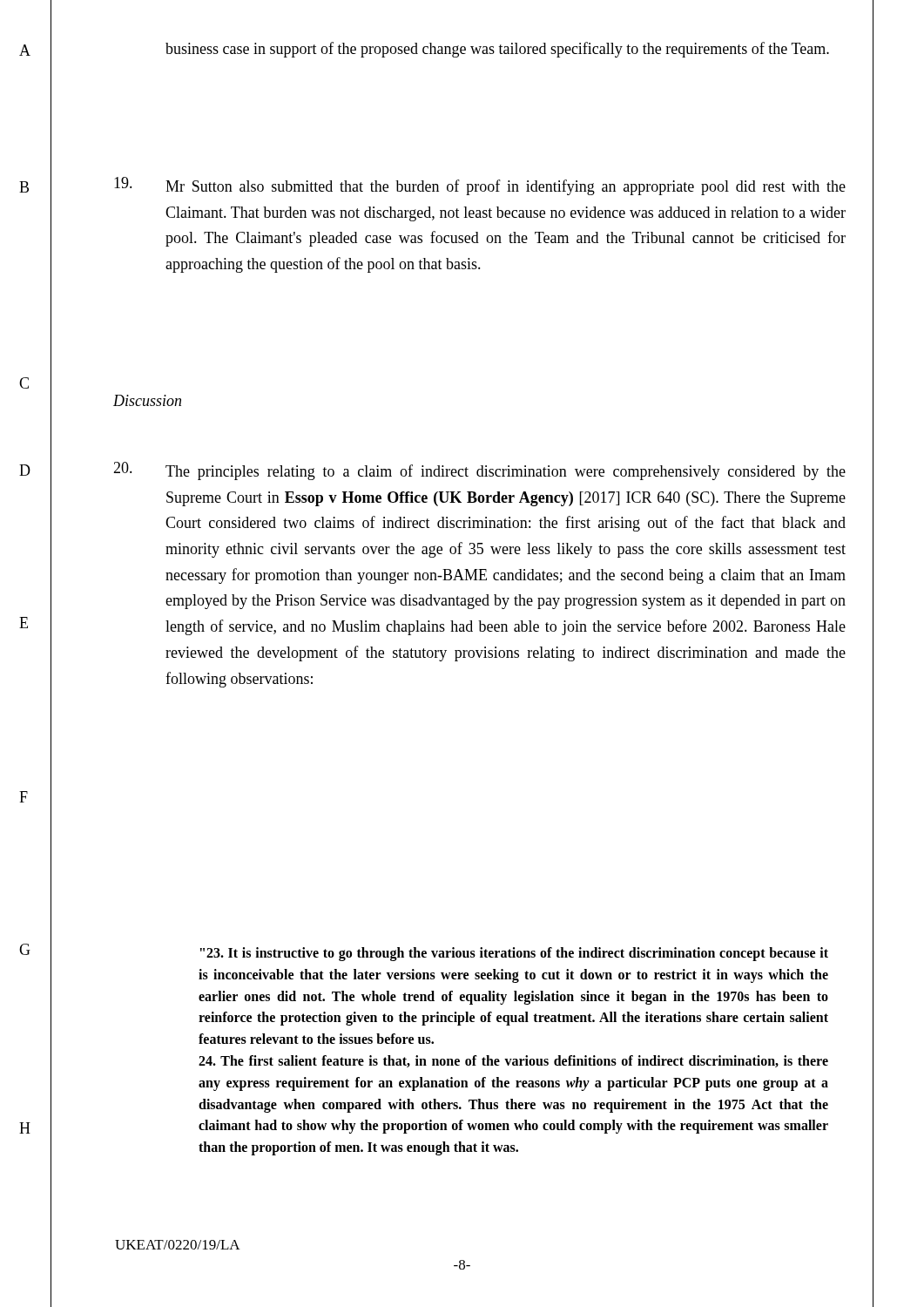The height and width of the screenshot is (1307, 924).
Task: Click on the element starting "Mr Sutton also submitted"
Action: pos(506,225)
